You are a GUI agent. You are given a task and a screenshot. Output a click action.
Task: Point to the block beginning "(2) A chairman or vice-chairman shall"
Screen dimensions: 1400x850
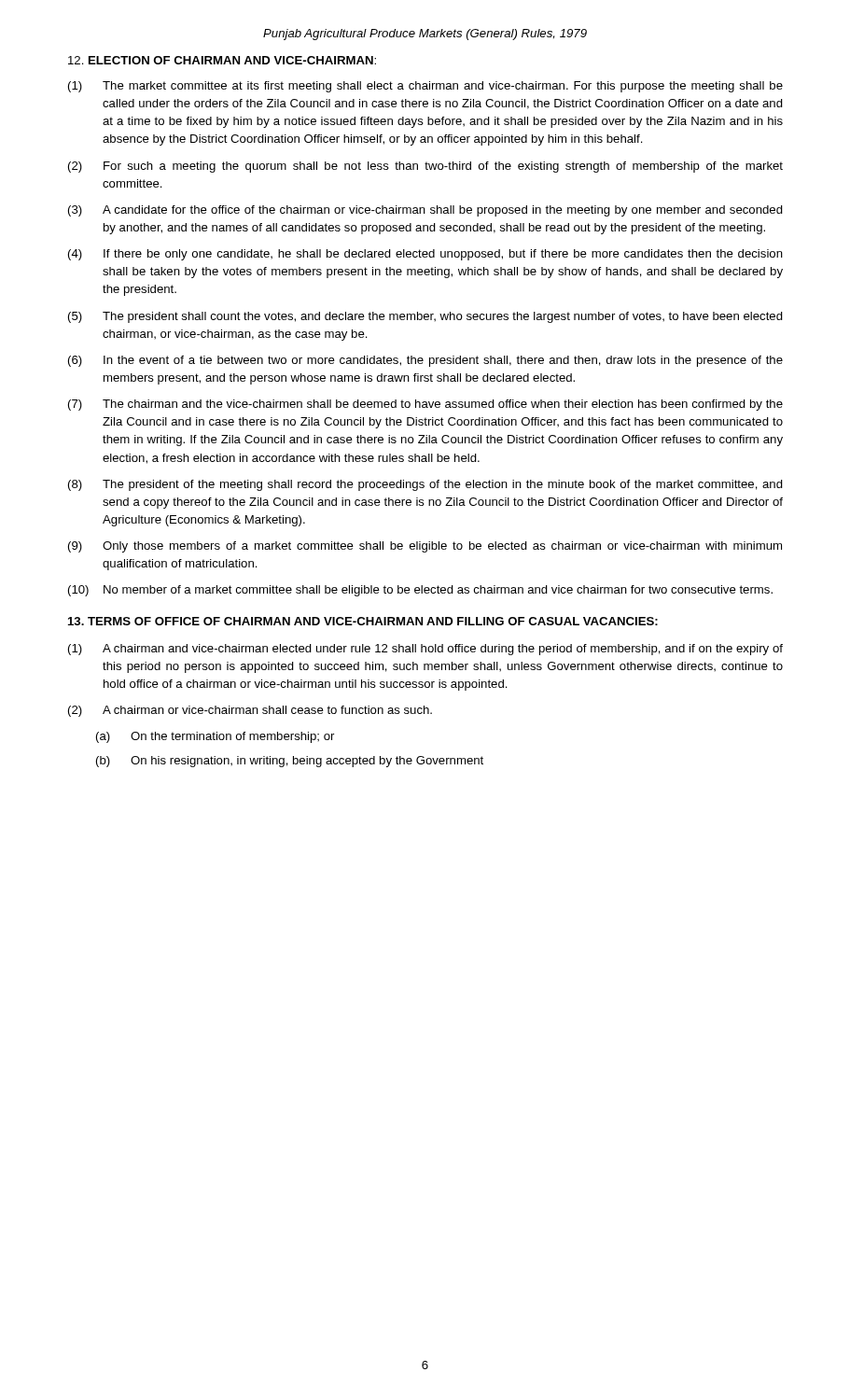tap(425, 710)
